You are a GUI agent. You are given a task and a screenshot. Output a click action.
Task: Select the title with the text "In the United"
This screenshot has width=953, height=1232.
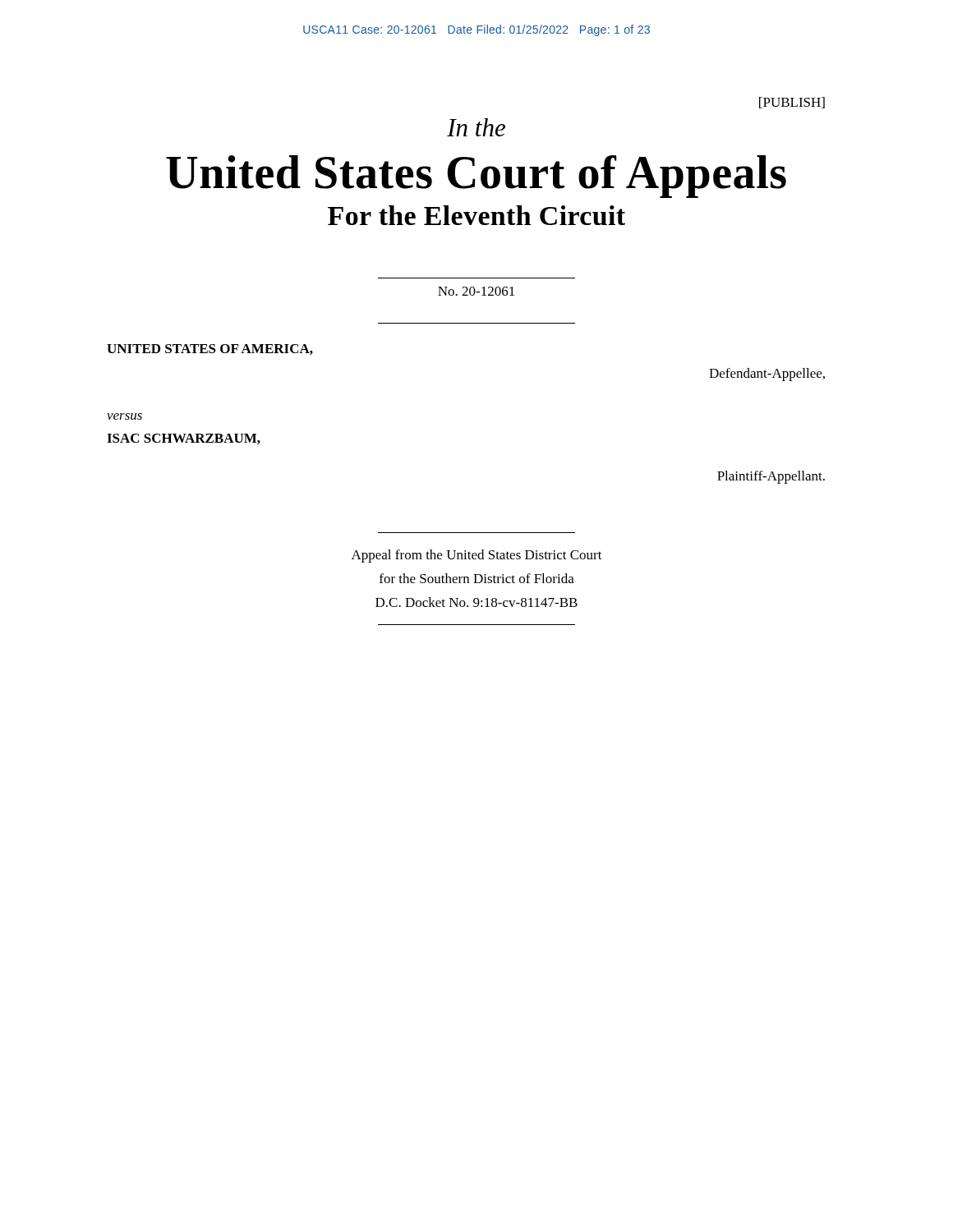click(x=476, y=173)
